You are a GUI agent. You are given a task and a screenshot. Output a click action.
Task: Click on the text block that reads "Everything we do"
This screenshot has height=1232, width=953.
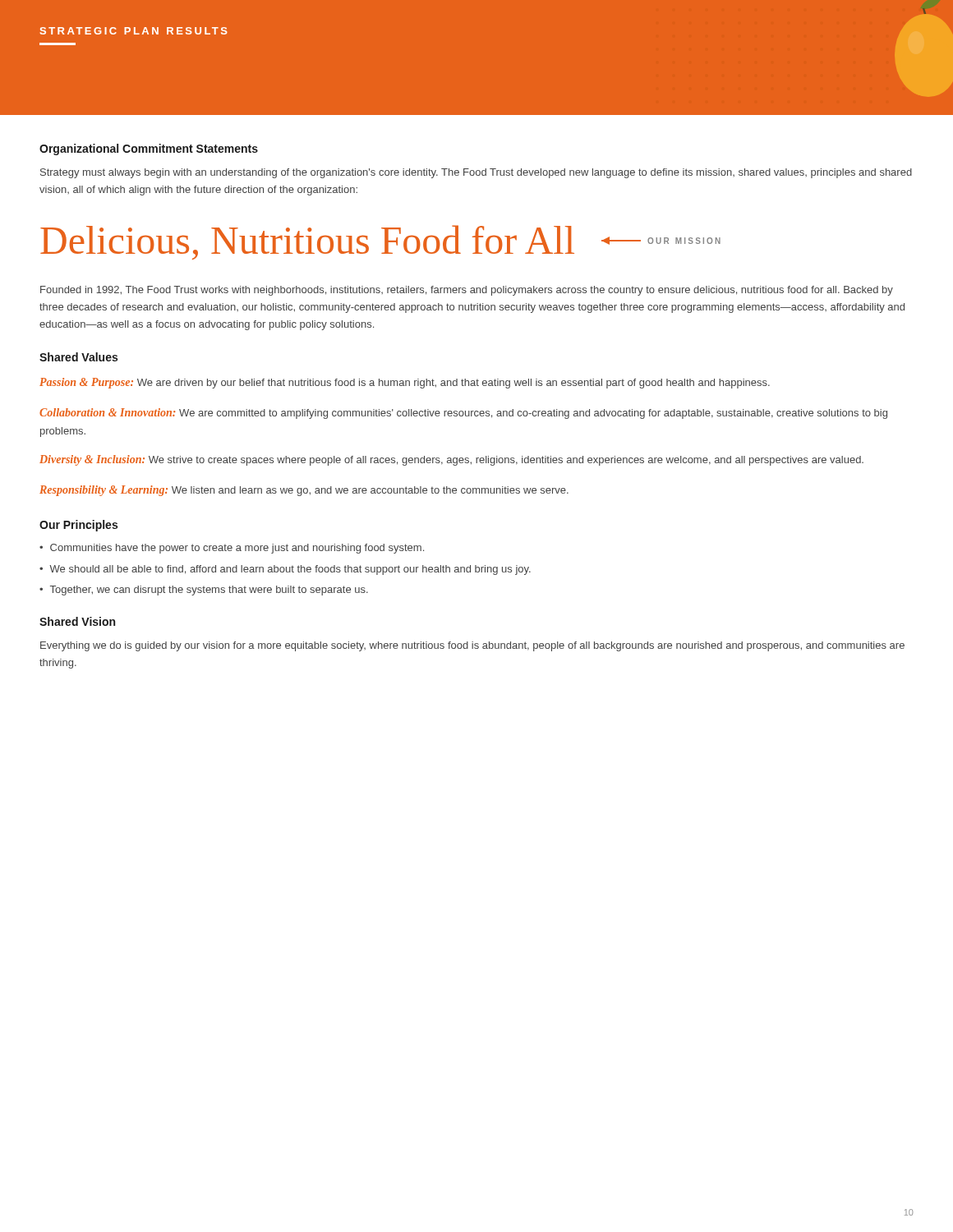pos(472,654)
